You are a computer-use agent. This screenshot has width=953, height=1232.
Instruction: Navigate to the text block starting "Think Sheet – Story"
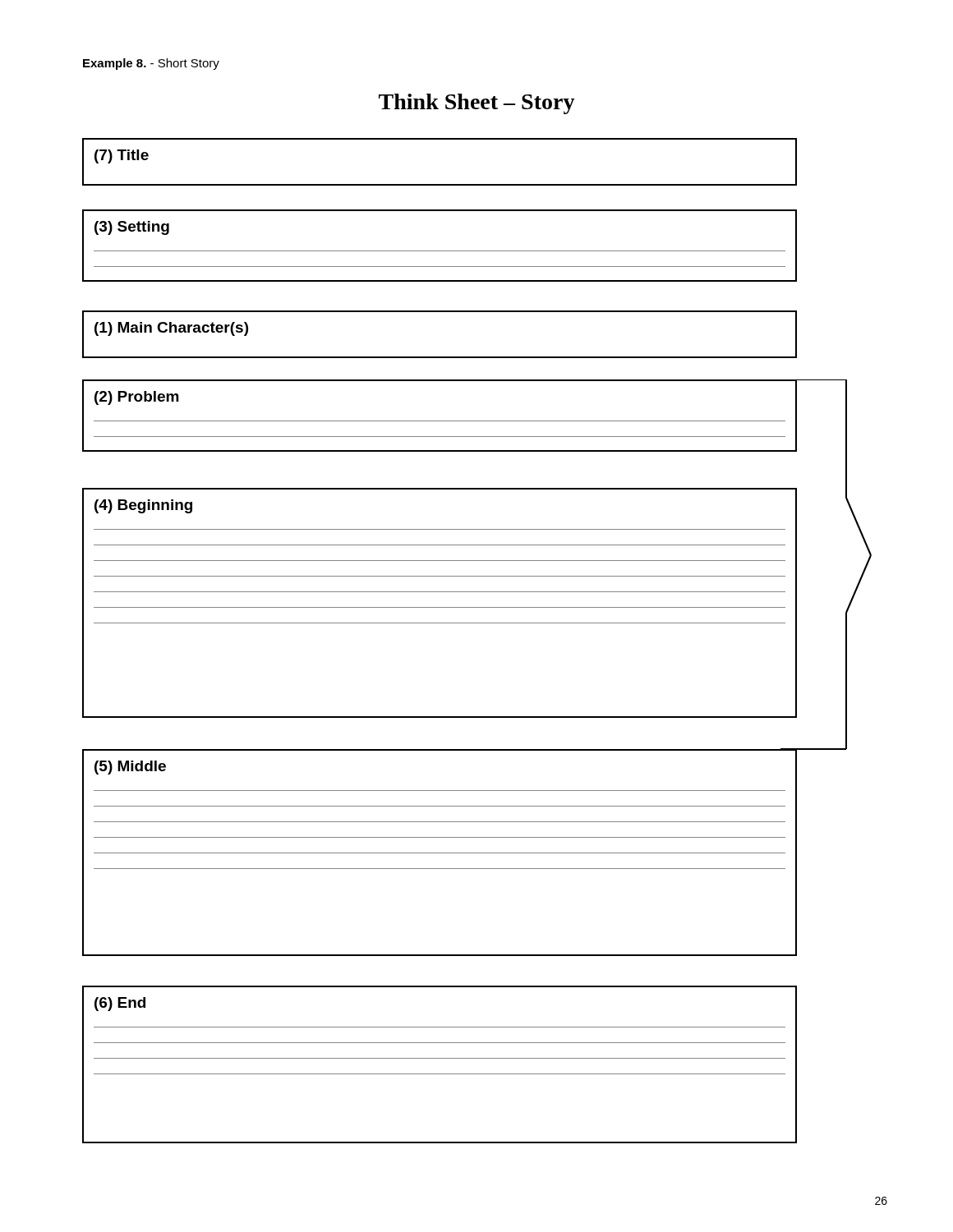click(x=476, y=101)
